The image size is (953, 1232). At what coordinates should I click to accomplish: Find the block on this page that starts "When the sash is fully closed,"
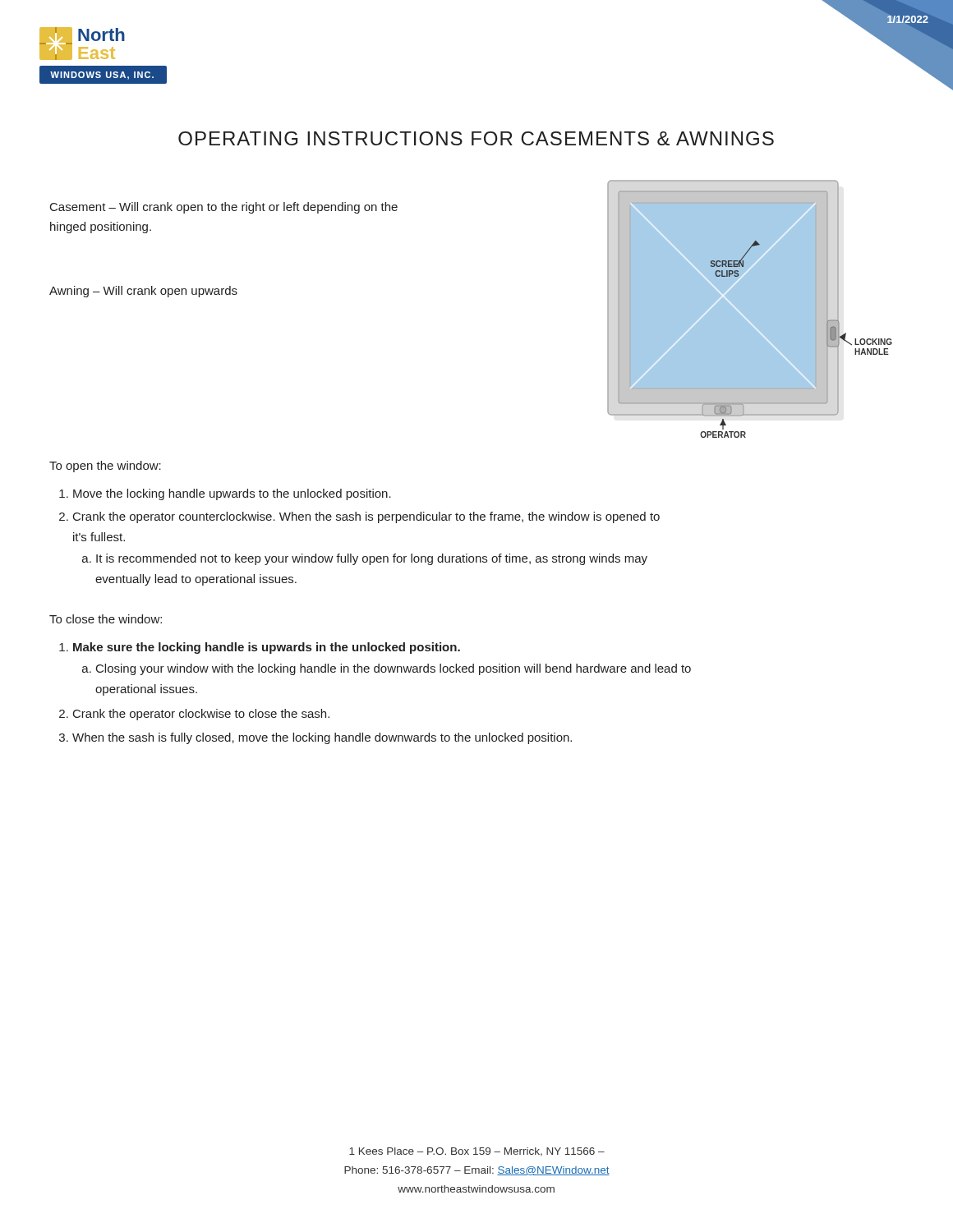pyautogui.click(x=323, y=737)
